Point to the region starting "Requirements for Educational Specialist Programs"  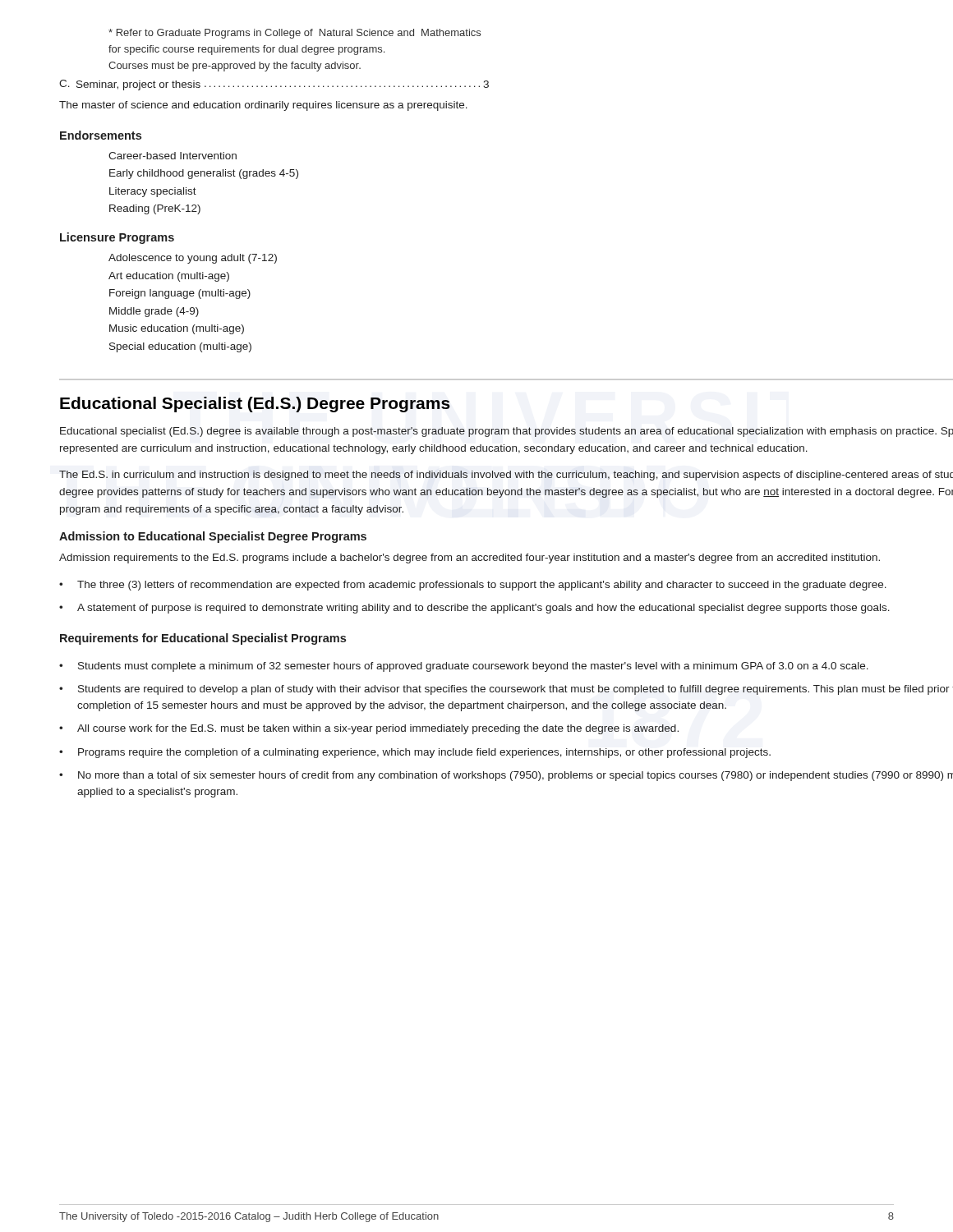click(203, 638)
